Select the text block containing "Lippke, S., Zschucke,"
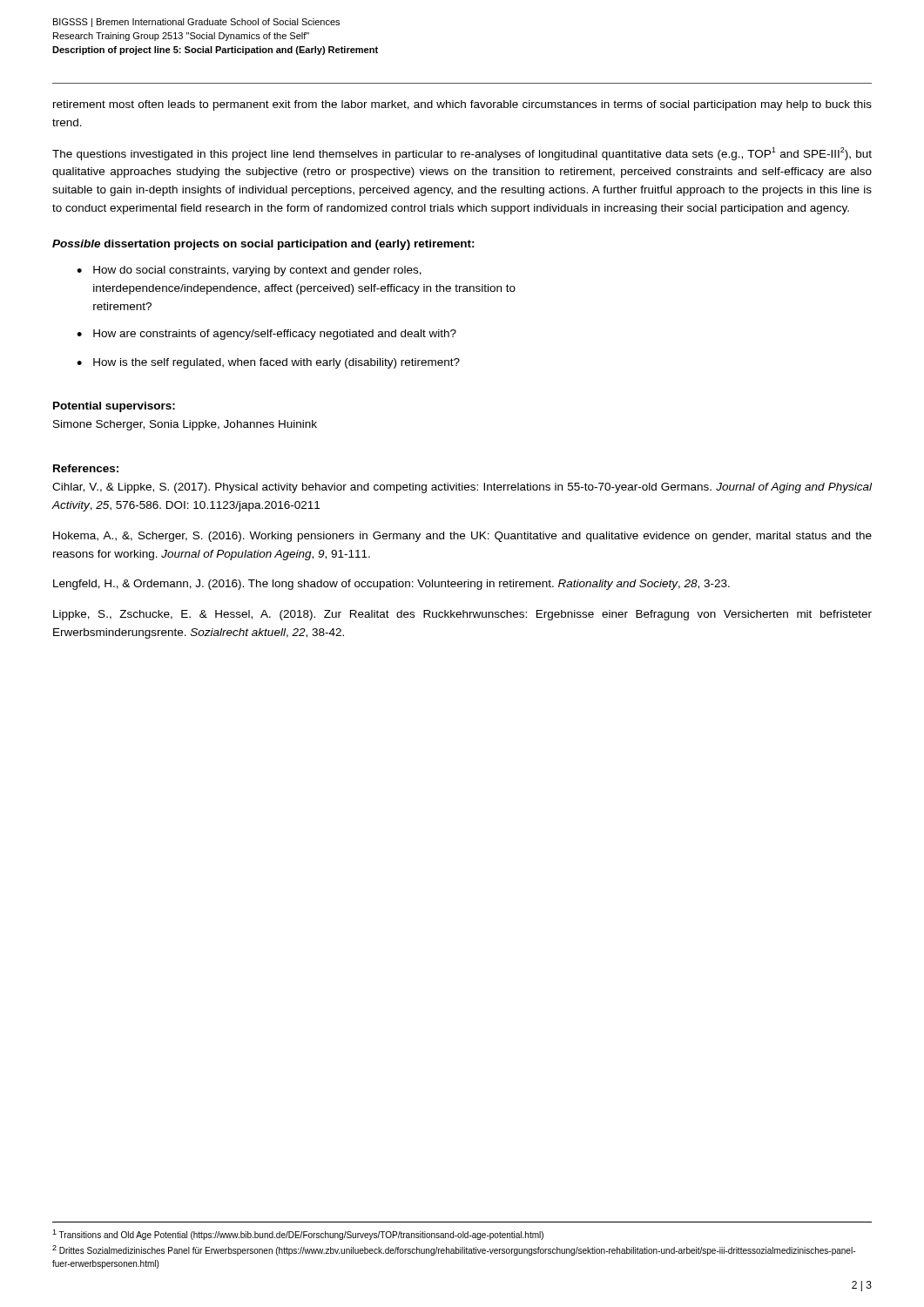The height and width of the screenshot is (1307, 924). tap(462, 623)
